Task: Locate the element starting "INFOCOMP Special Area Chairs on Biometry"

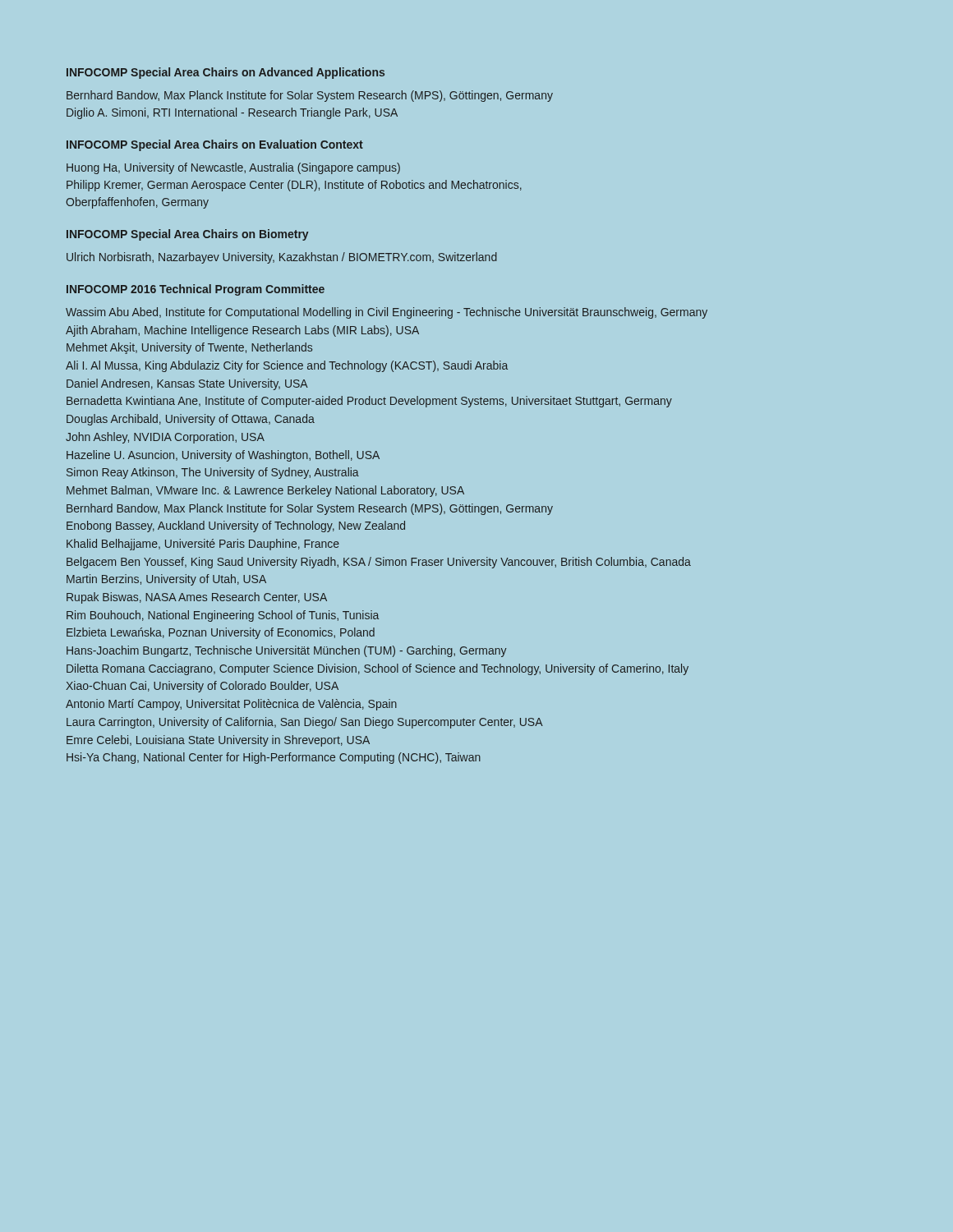Action: coord(187,234)
